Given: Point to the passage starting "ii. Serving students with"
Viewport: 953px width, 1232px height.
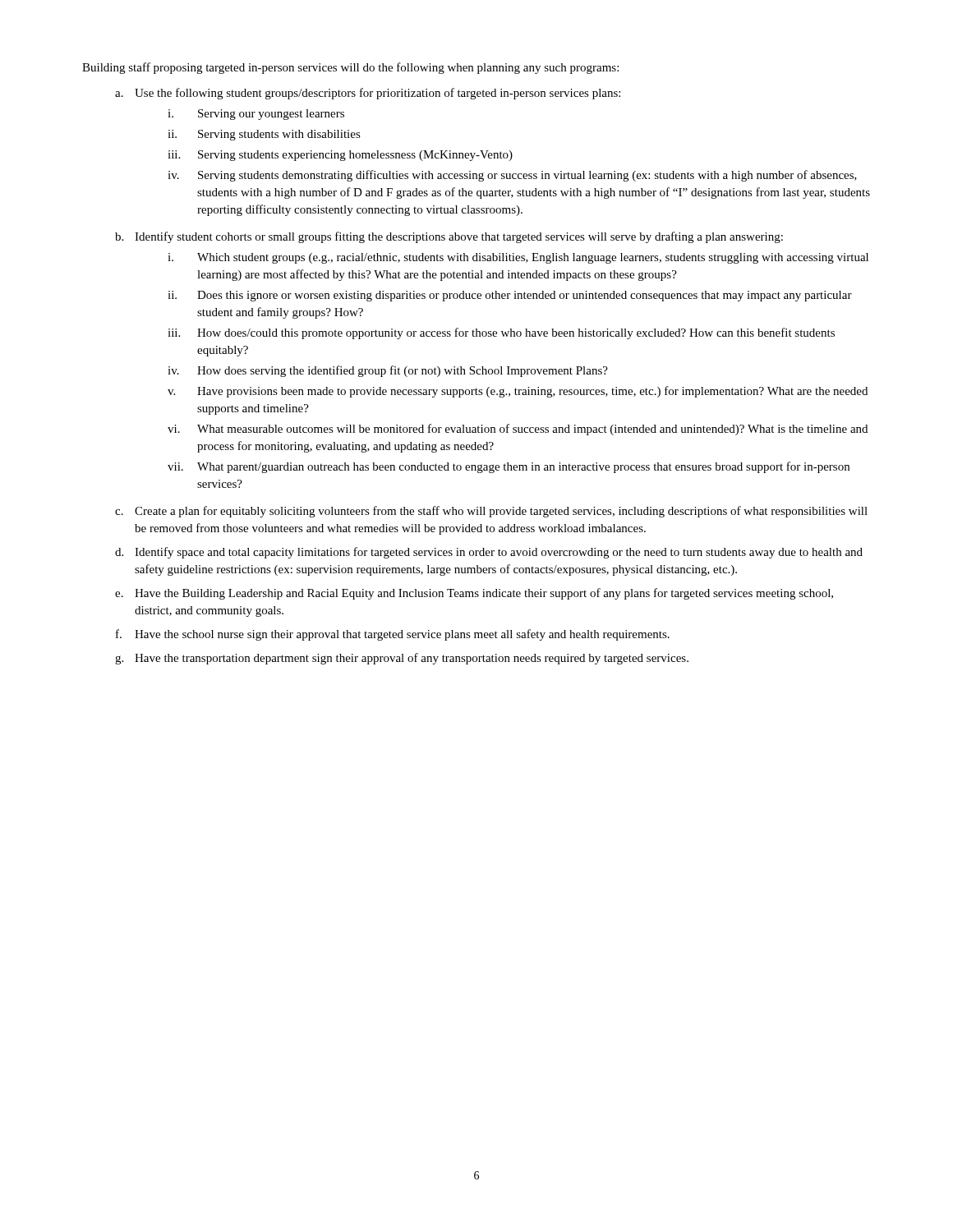Looking at the screenshot, I should coord(264,135).
